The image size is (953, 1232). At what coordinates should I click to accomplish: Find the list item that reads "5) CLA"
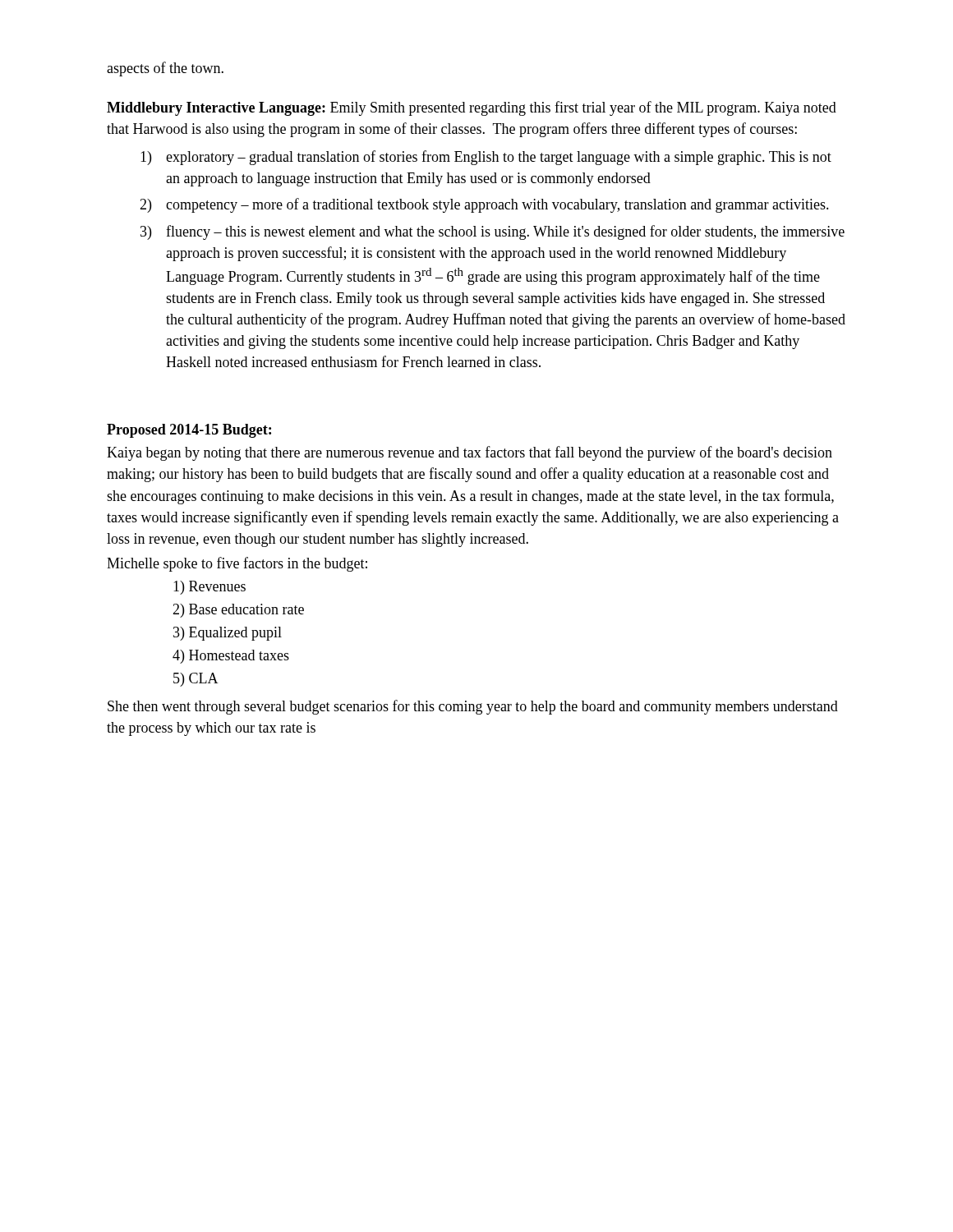195,679
